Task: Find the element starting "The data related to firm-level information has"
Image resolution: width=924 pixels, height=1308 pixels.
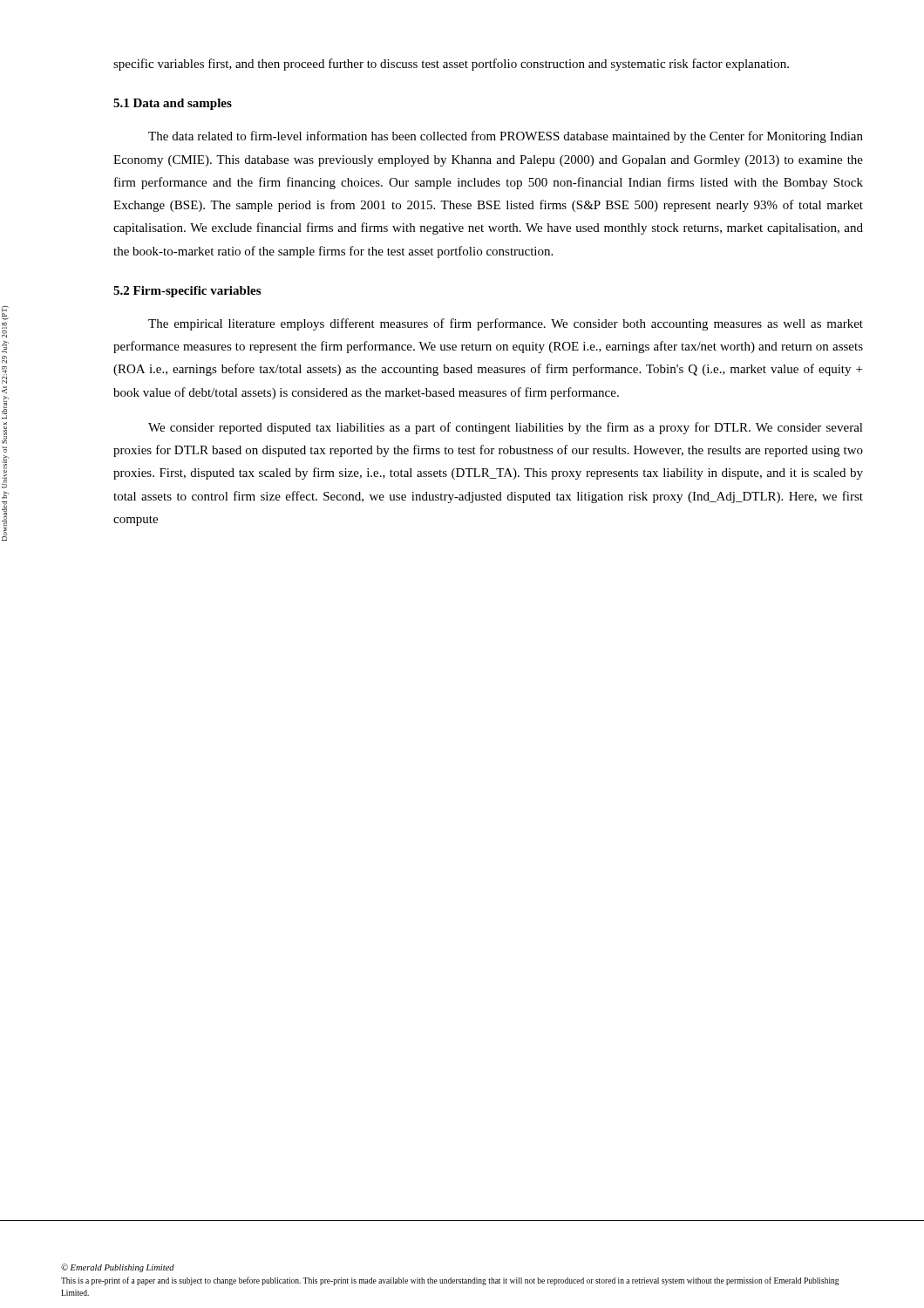Action: [x=488, y=193]
